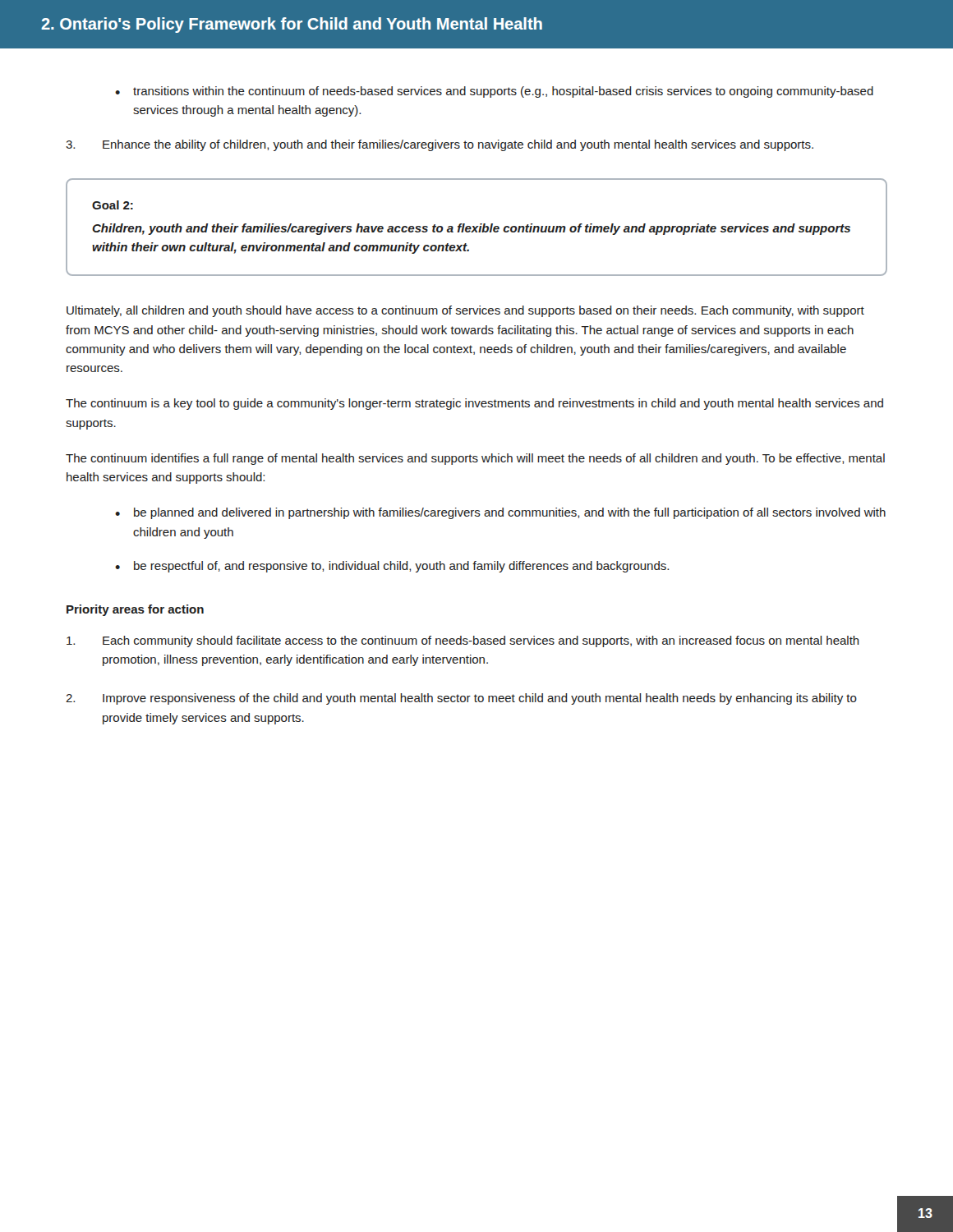Screen dimensions: 1232x953
Task: Locate the block of text that opens with "The continuum is a key tool to guide"
Action: pos(475,413)
